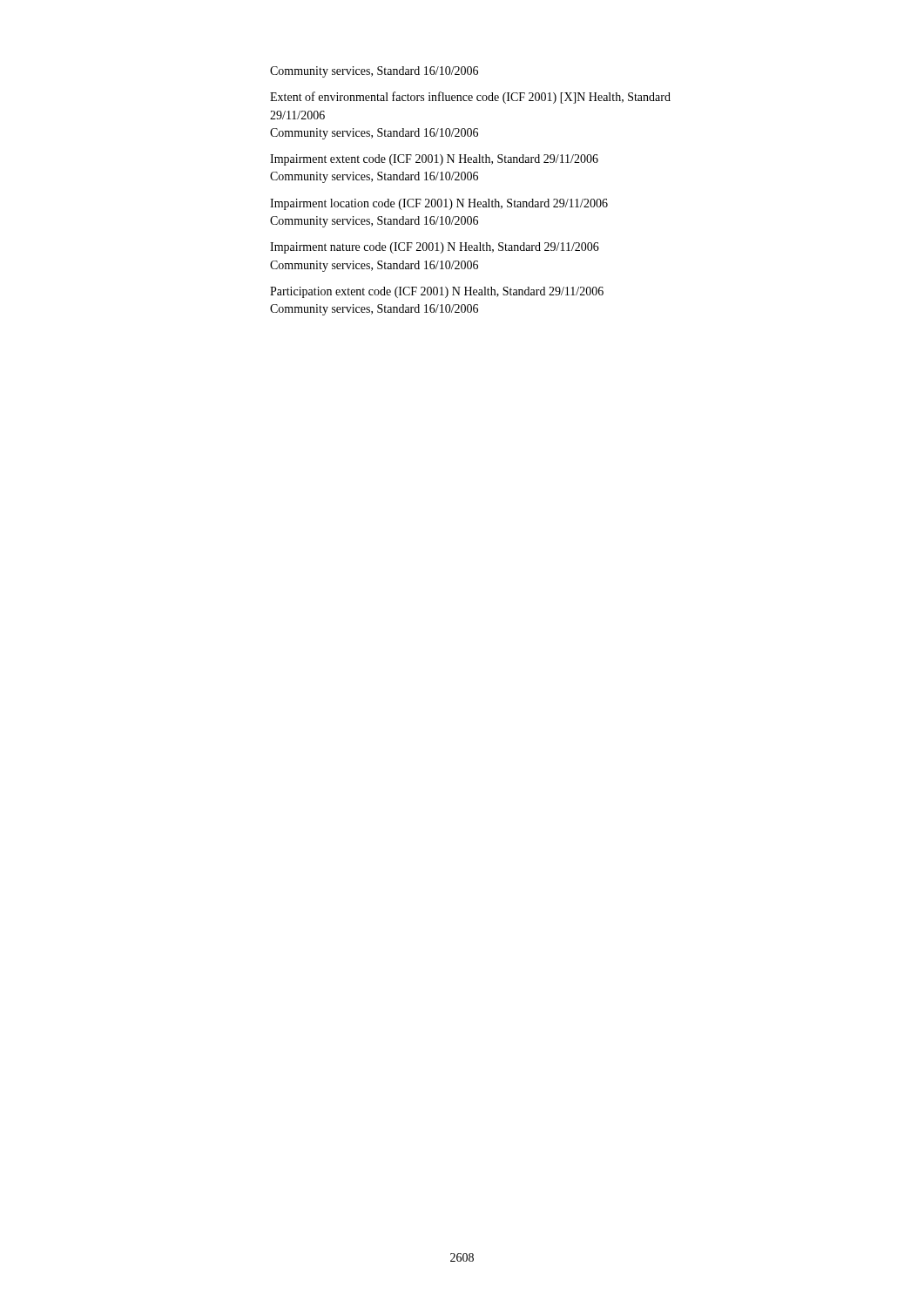Point to the block beginning "Impairment nature code (ICF 2001) N"
This screenshot has height=1307, width=924.
434,256
